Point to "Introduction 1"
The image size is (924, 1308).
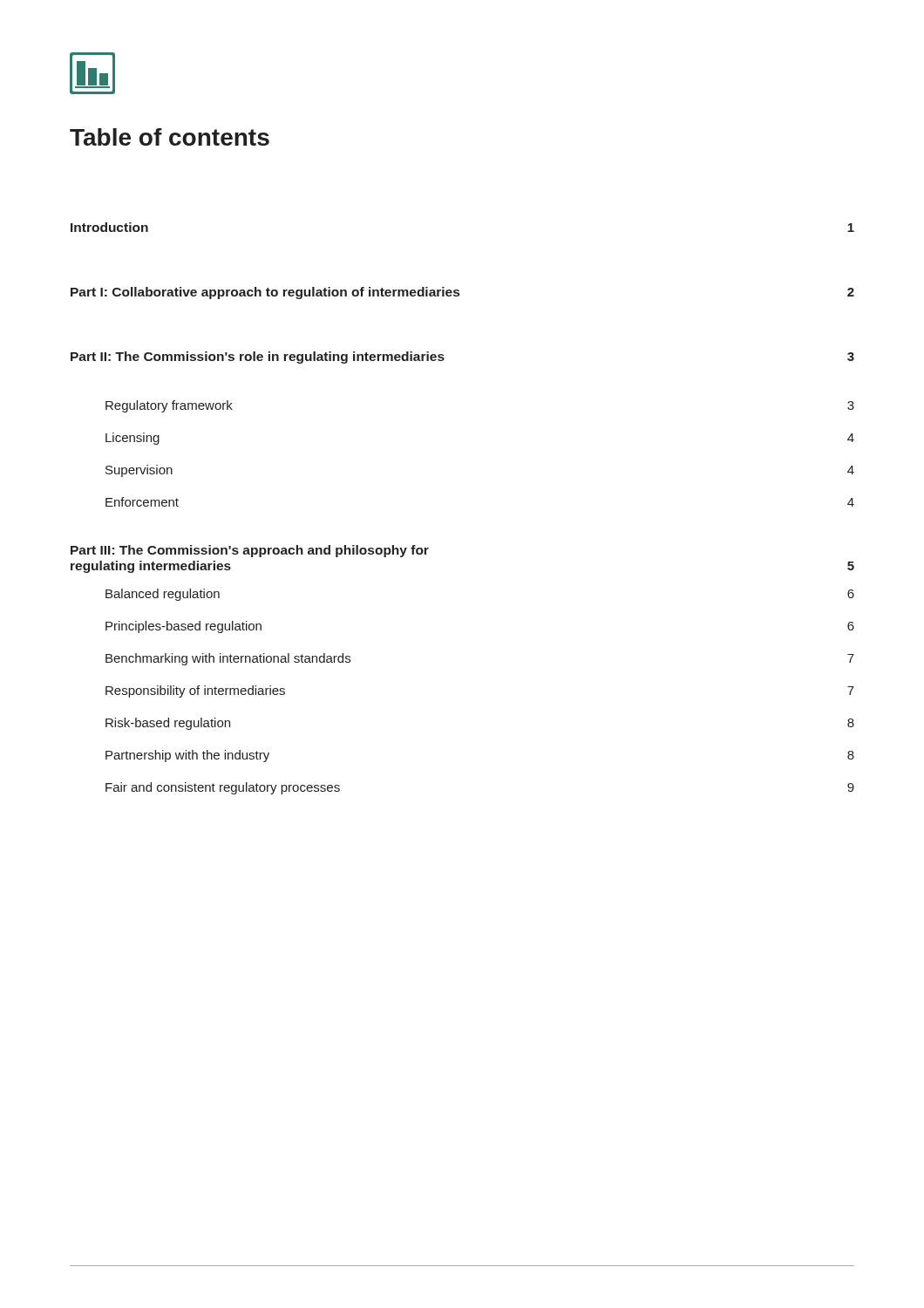[x=114, y=227]
